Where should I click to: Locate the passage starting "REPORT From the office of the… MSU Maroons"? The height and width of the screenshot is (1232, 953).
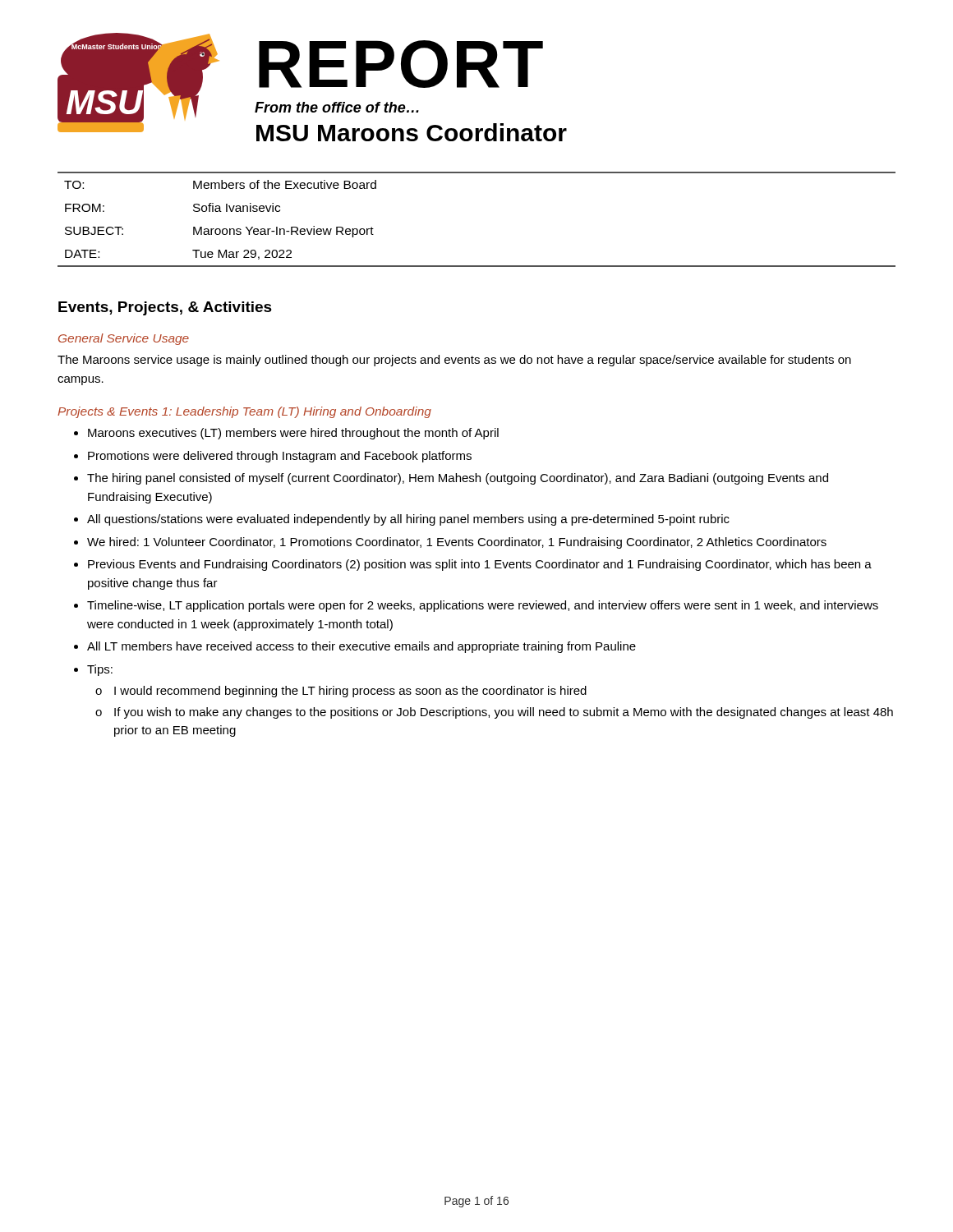pos(401,64)
